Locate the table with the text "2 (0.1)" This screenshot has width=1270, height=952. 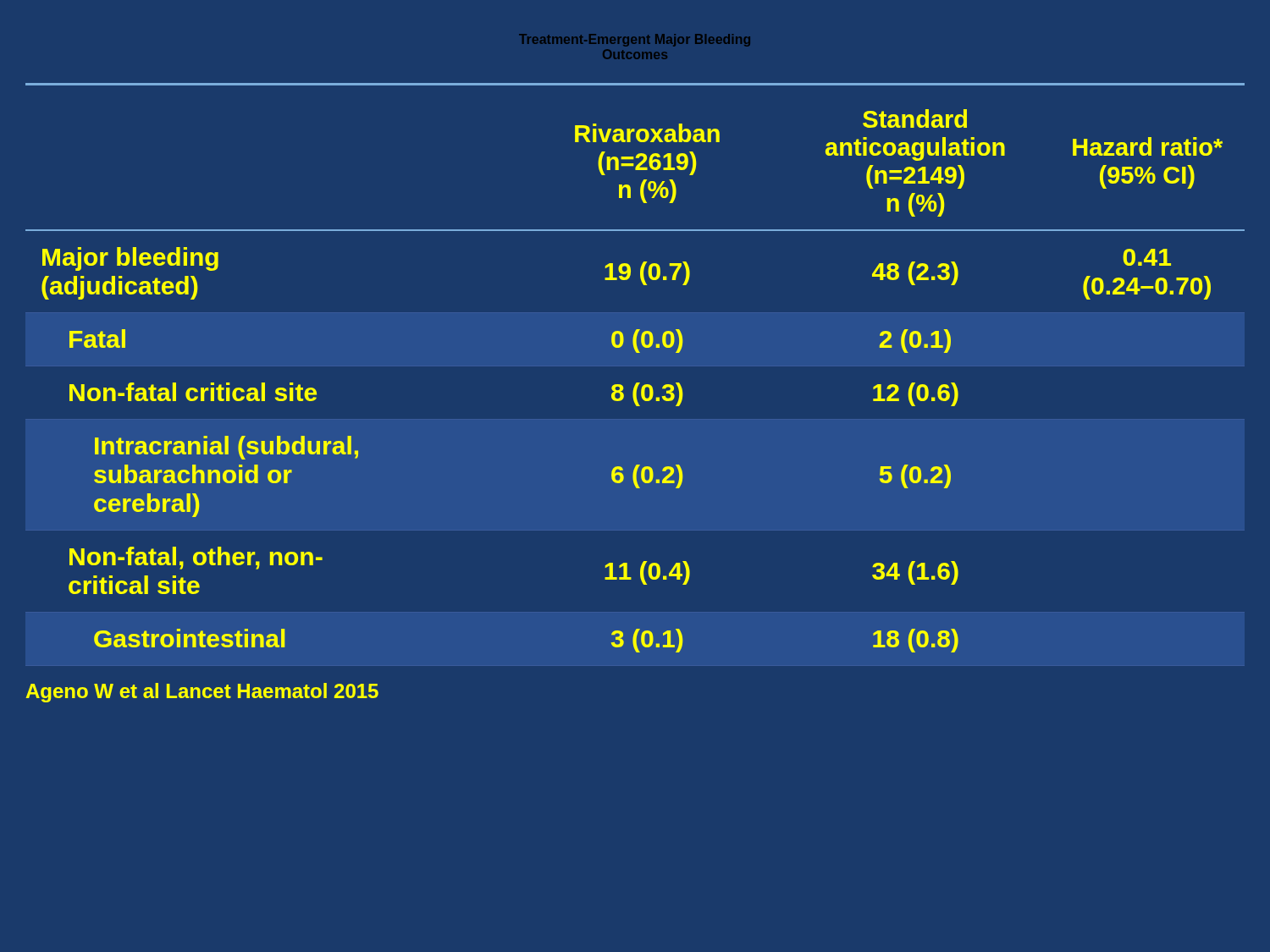[x=635, y=376]
